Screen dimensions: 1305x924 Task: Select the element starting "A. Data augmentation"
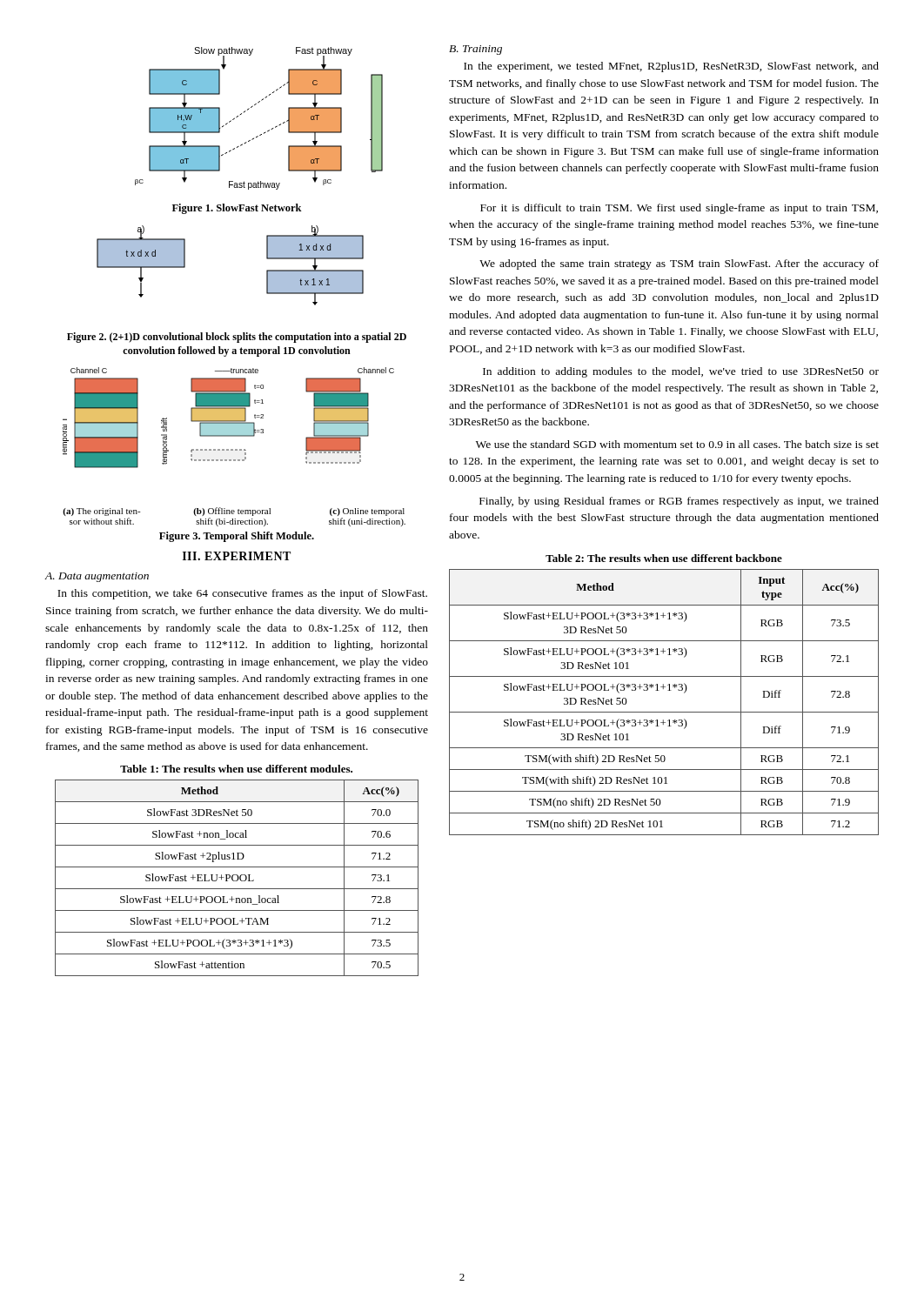coord(97,576)
